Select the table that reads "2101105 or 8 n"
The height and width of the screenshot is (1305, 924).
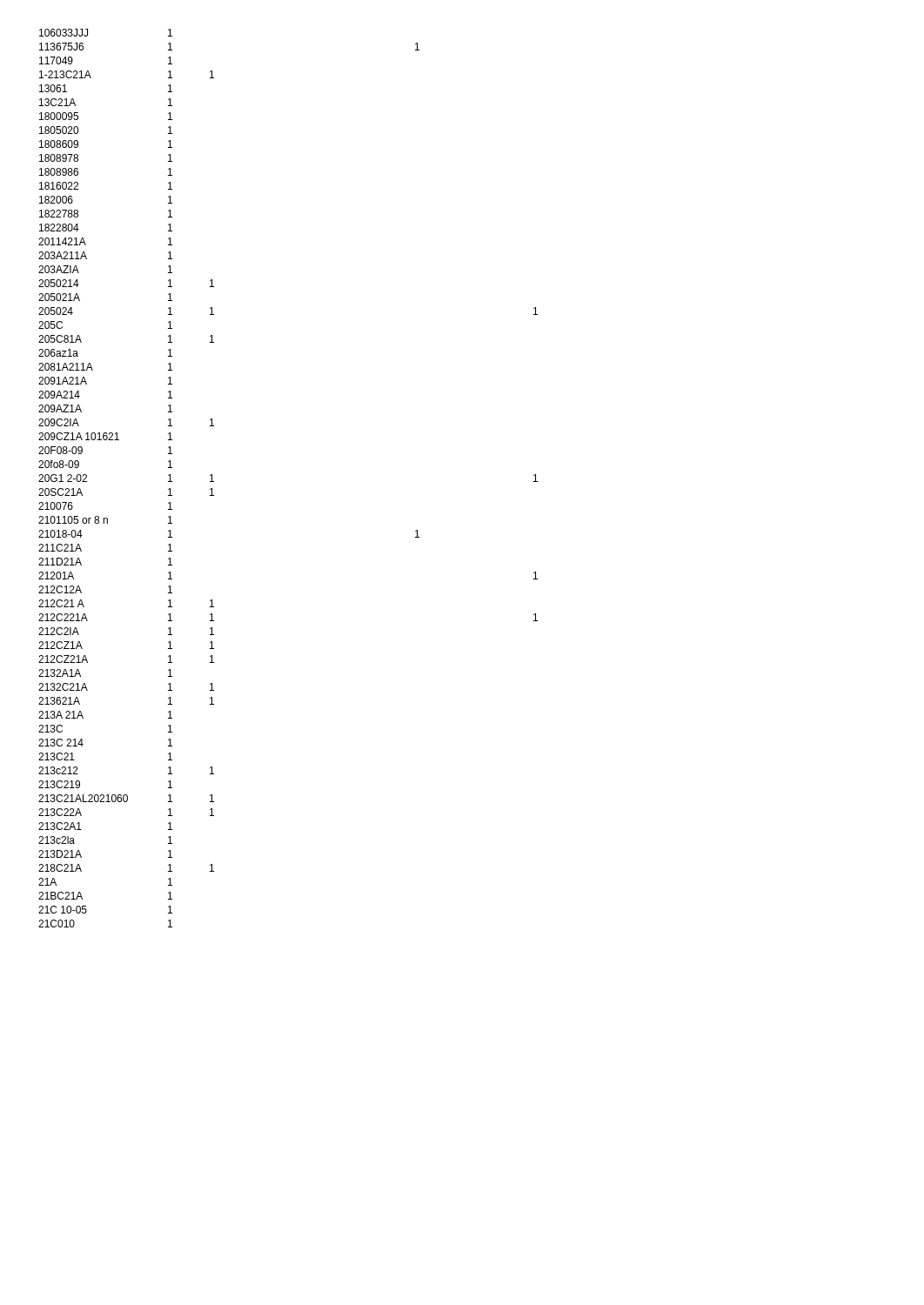pos(462,478)
